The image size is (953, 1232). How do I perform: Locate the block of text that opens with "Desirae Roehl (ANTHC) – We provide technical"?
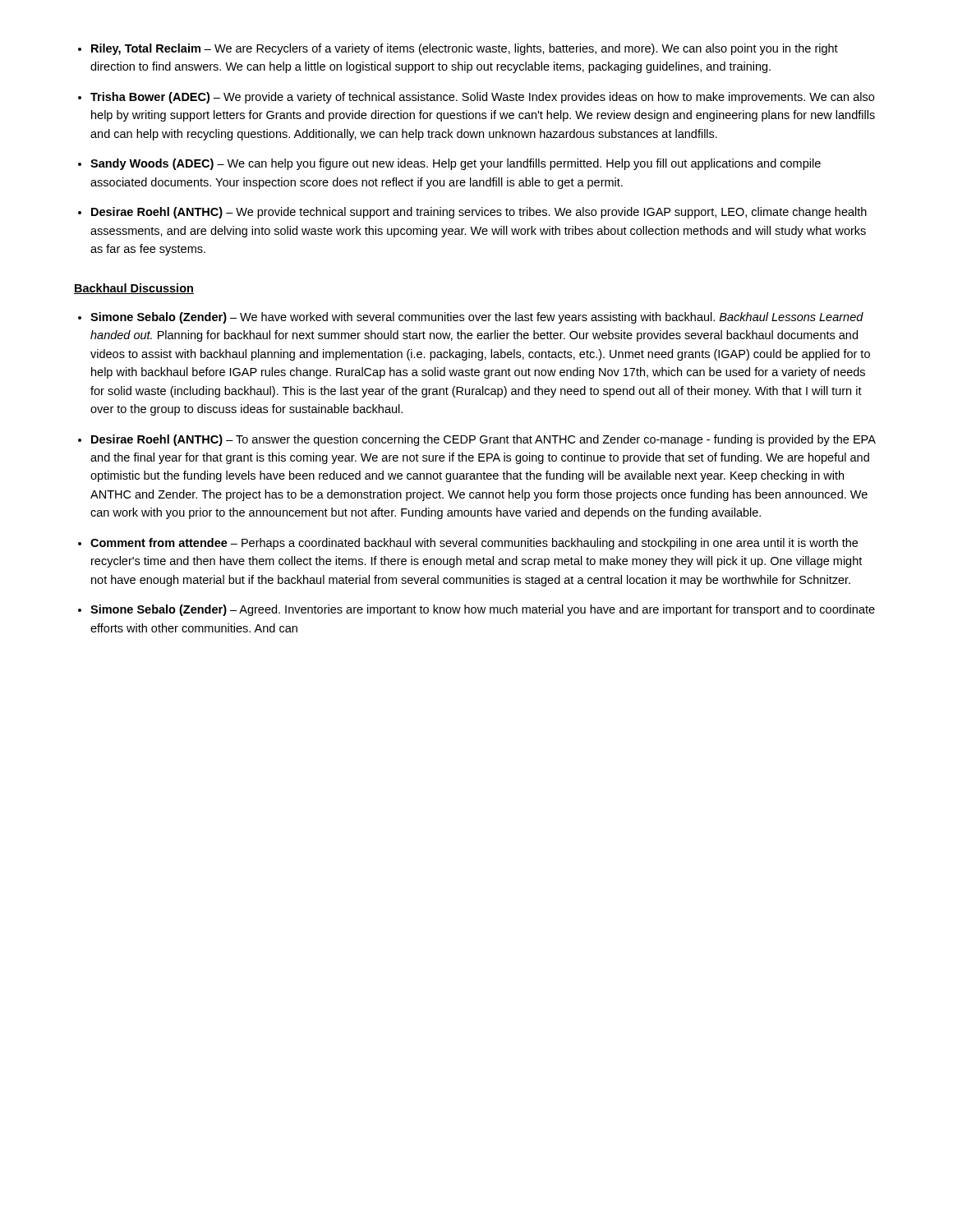479,231
